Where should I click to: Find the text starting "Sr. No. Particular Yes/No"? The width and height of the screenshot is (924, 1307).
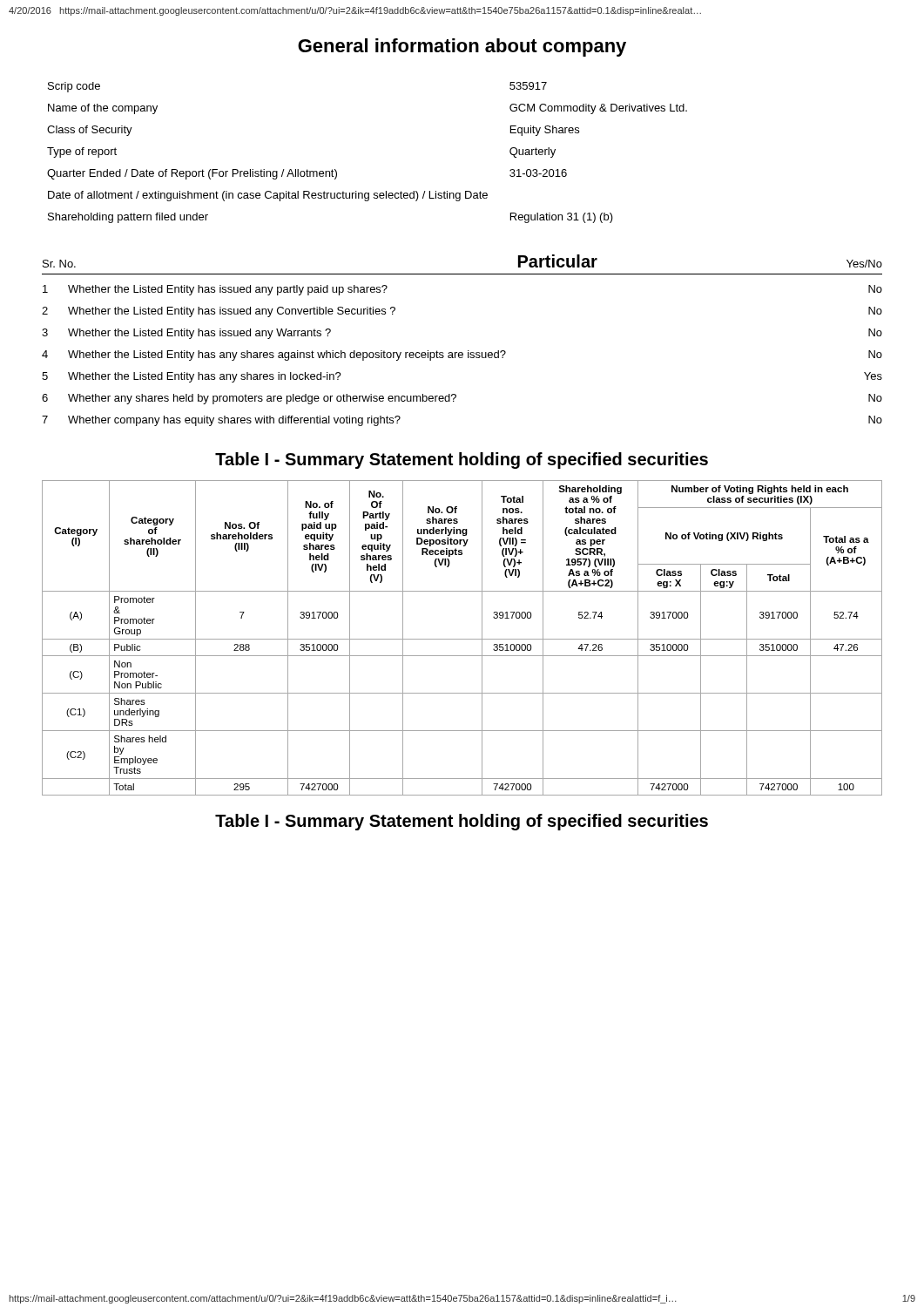click(x=462, y=263)
